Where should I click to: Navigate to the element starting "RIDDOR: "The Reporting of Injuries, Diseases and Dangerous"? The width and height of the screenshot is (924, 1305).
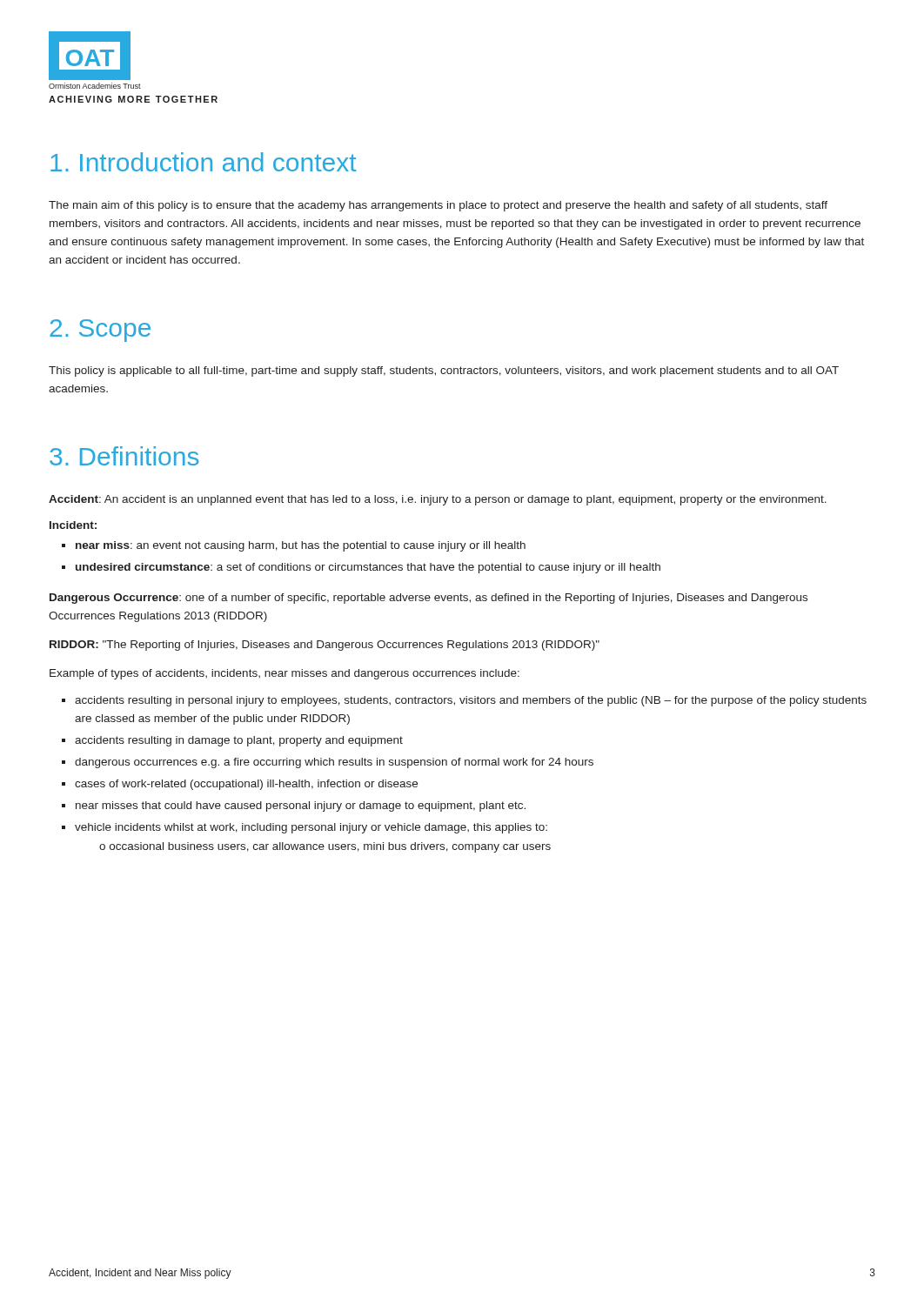(324, 644)
